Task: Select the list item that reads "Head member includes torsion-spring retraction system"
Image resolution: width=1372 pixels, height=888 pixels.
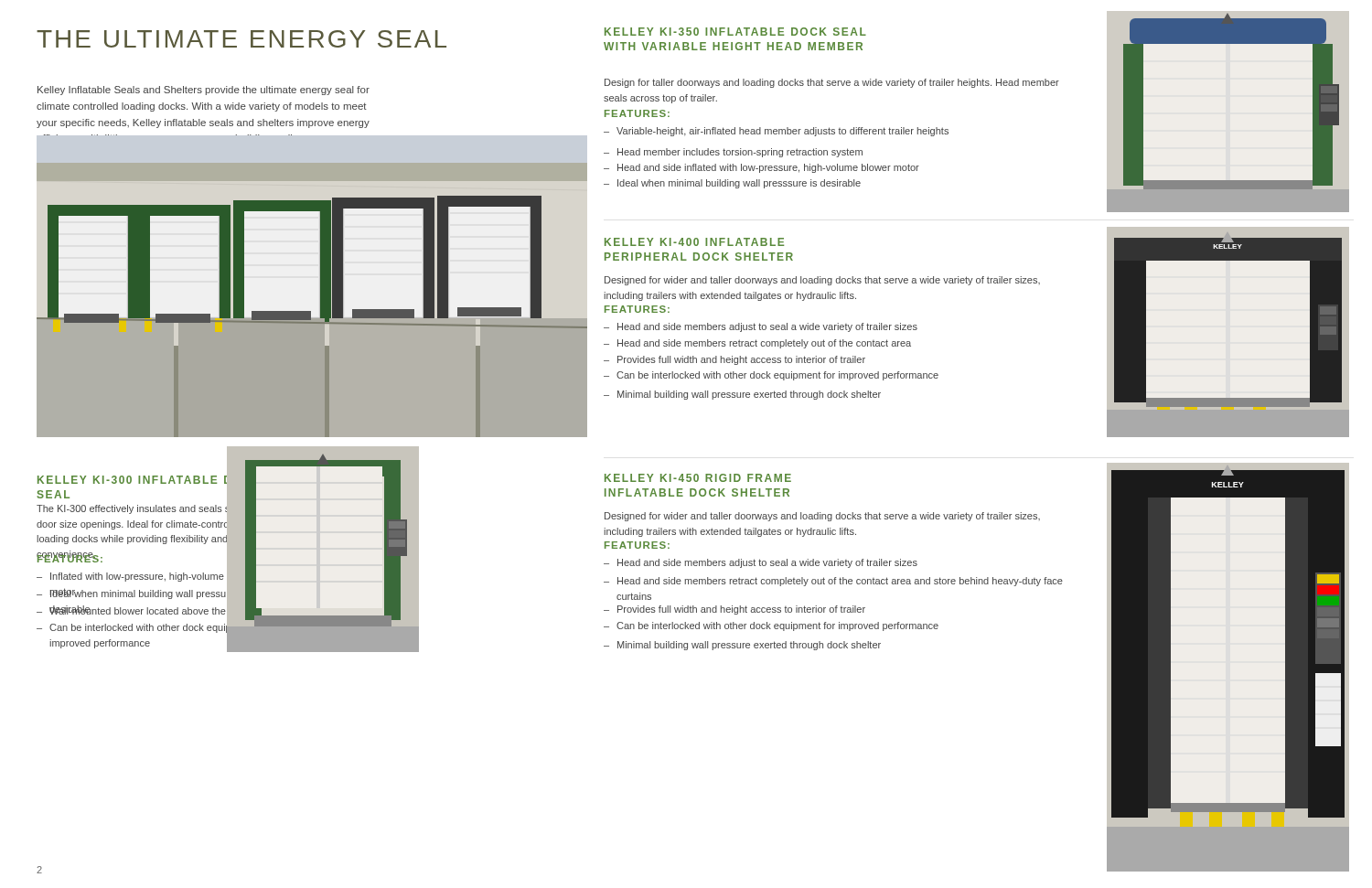Action: click(837, 152)
